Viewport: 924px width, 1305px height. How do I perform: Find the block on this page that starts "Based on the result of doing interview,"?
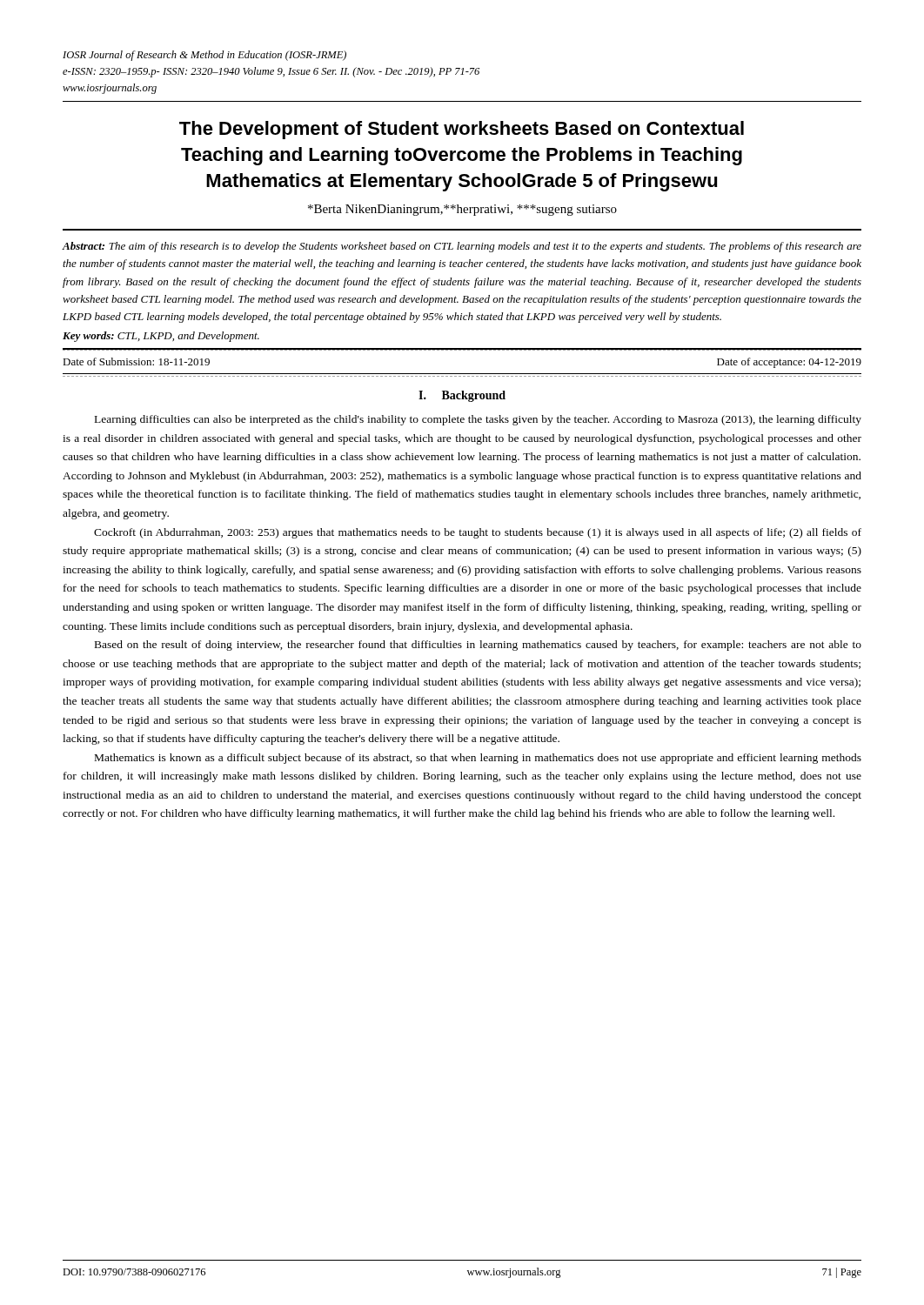(x=462, y=692)
